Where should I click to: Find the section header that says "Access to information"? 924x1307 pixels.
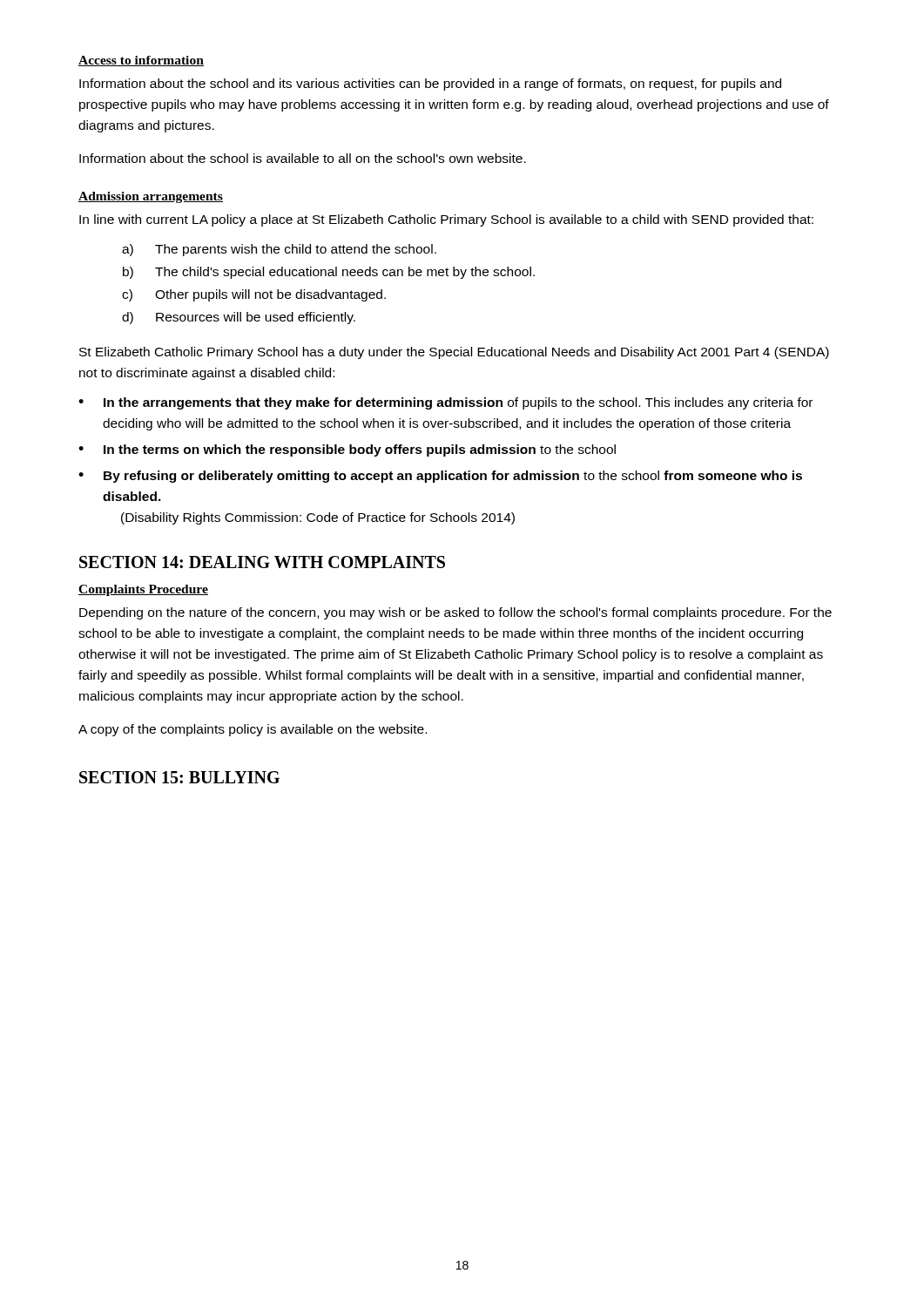point(141,60)
